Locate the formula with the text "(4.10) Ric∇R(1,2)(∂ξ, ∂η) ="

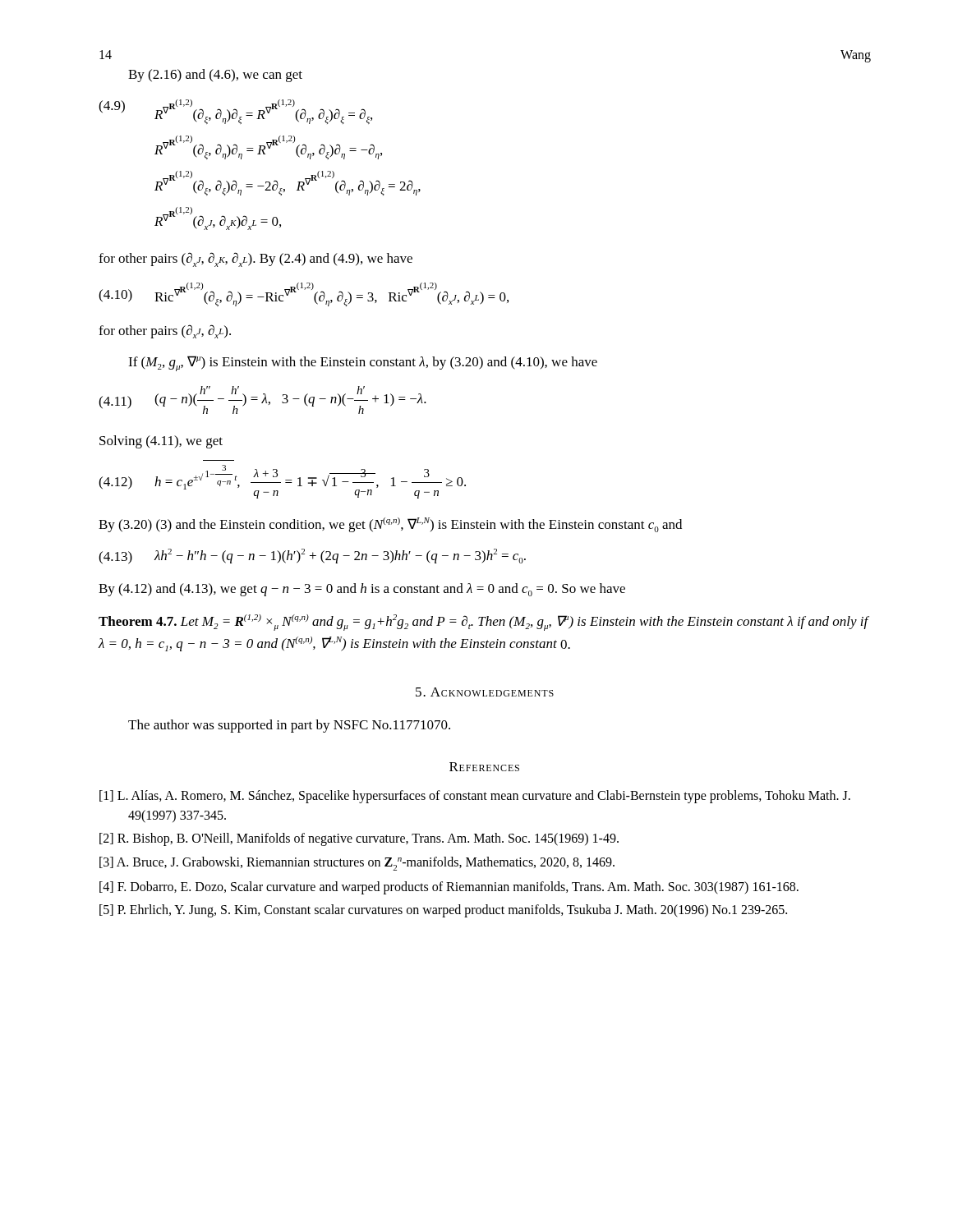pyautogui.click(x=485, y=294)
